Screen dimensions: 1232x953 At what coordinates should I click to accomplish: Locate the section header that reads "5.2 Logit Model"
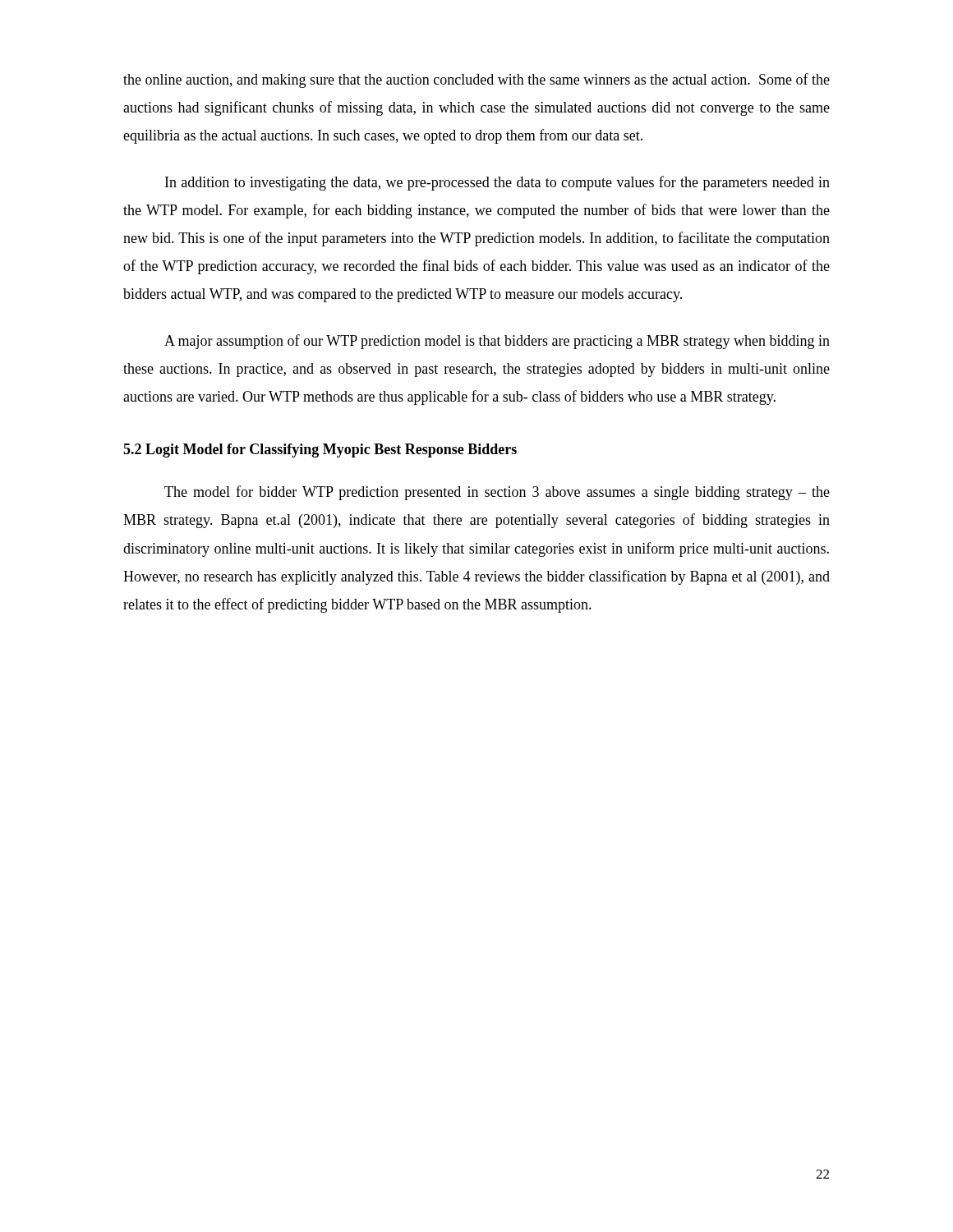[476, 449]
